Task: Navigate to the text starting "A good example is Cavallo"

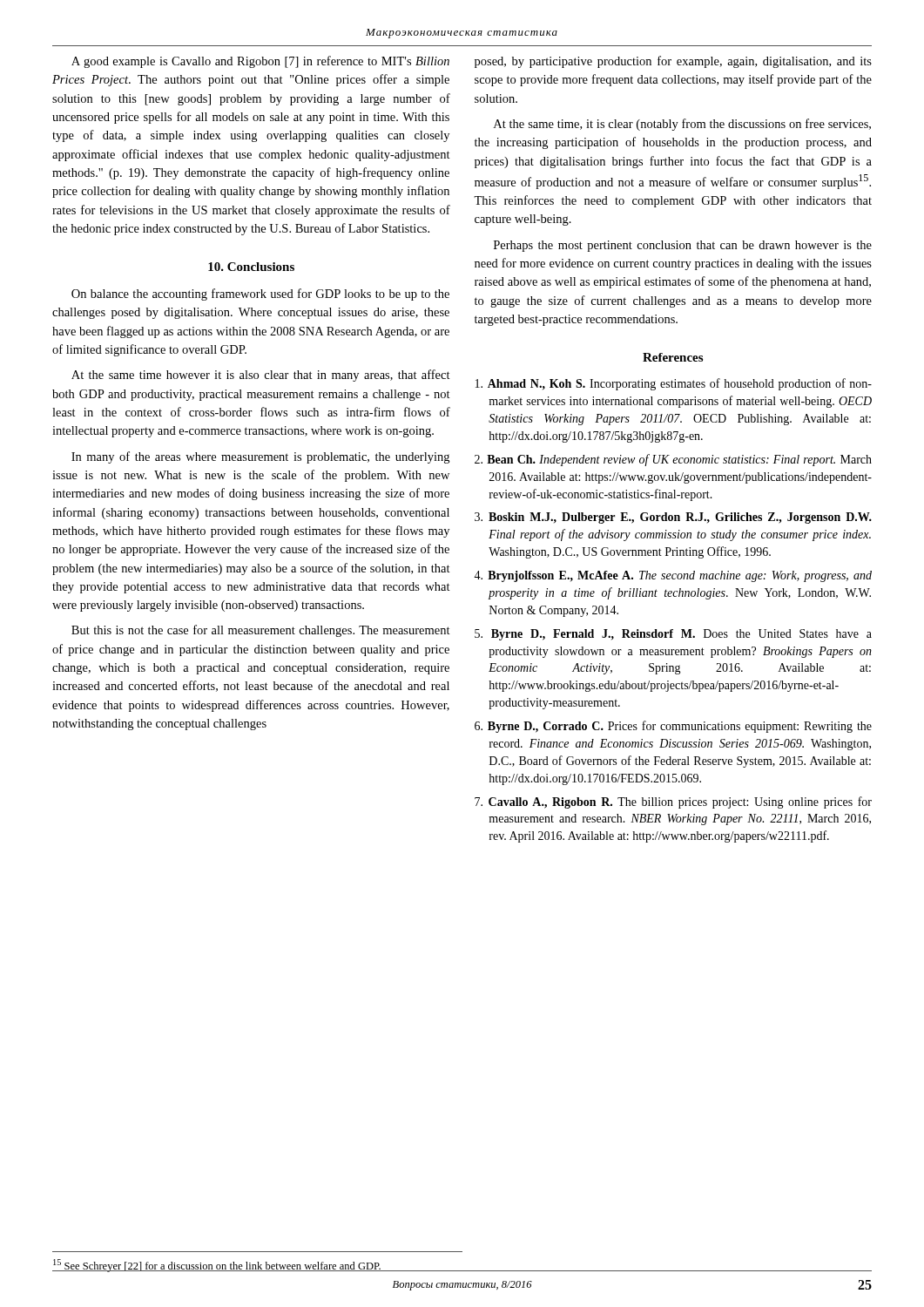Action: pos(251,145)
